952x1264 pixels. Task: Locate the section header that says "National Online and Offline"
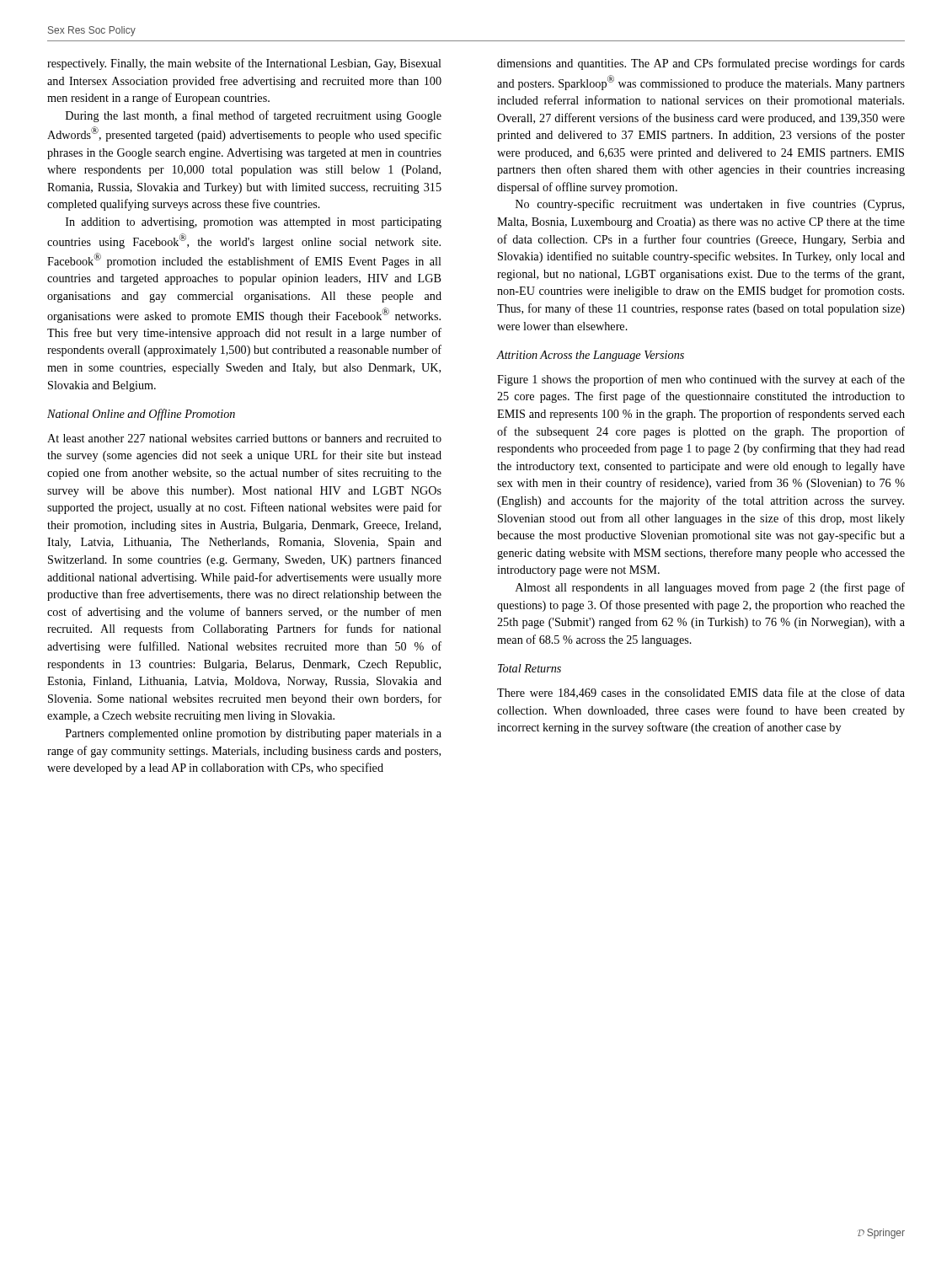click(x=141, y=414)
